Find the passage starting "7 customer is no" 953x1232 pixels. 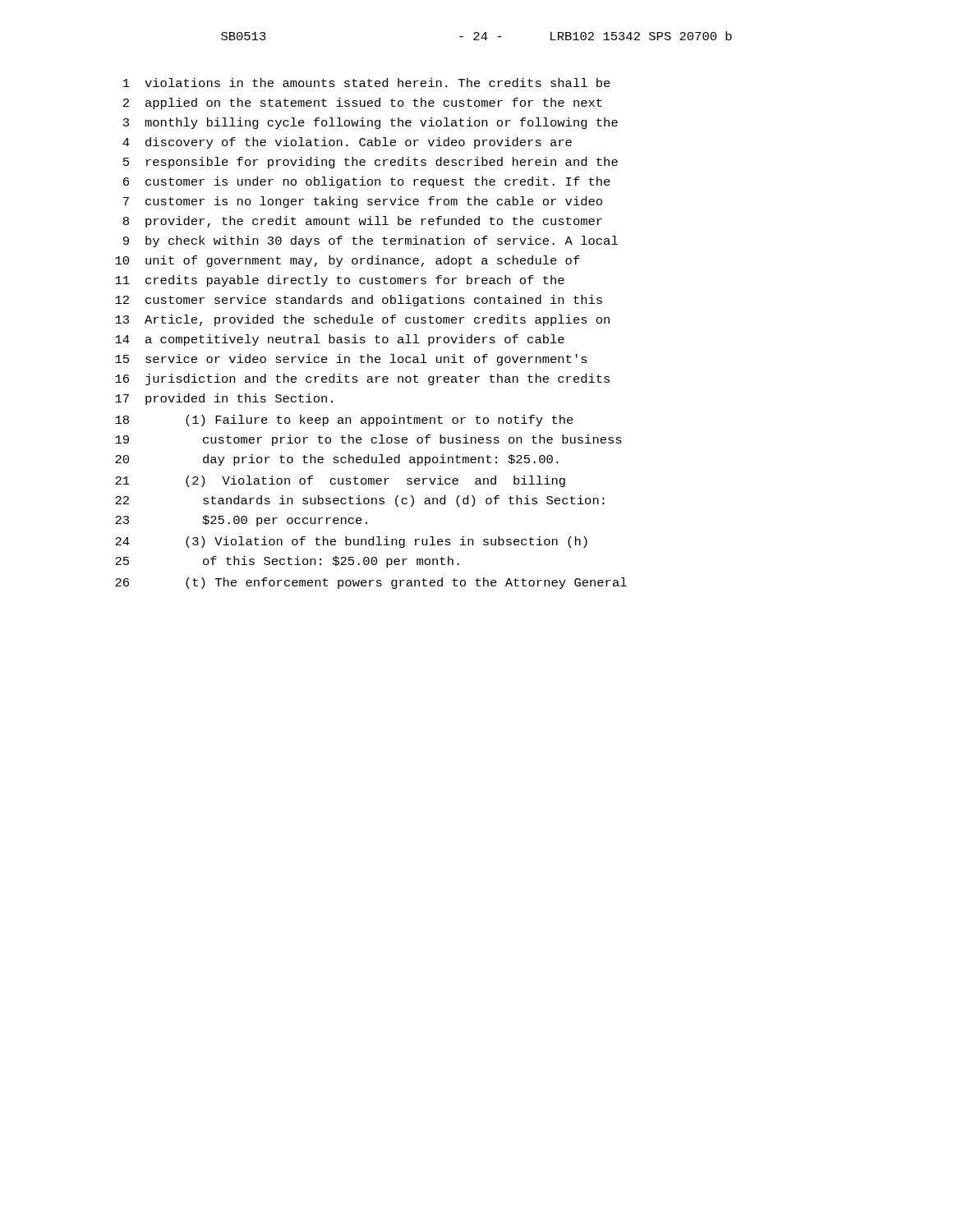(x=493, y=202)
